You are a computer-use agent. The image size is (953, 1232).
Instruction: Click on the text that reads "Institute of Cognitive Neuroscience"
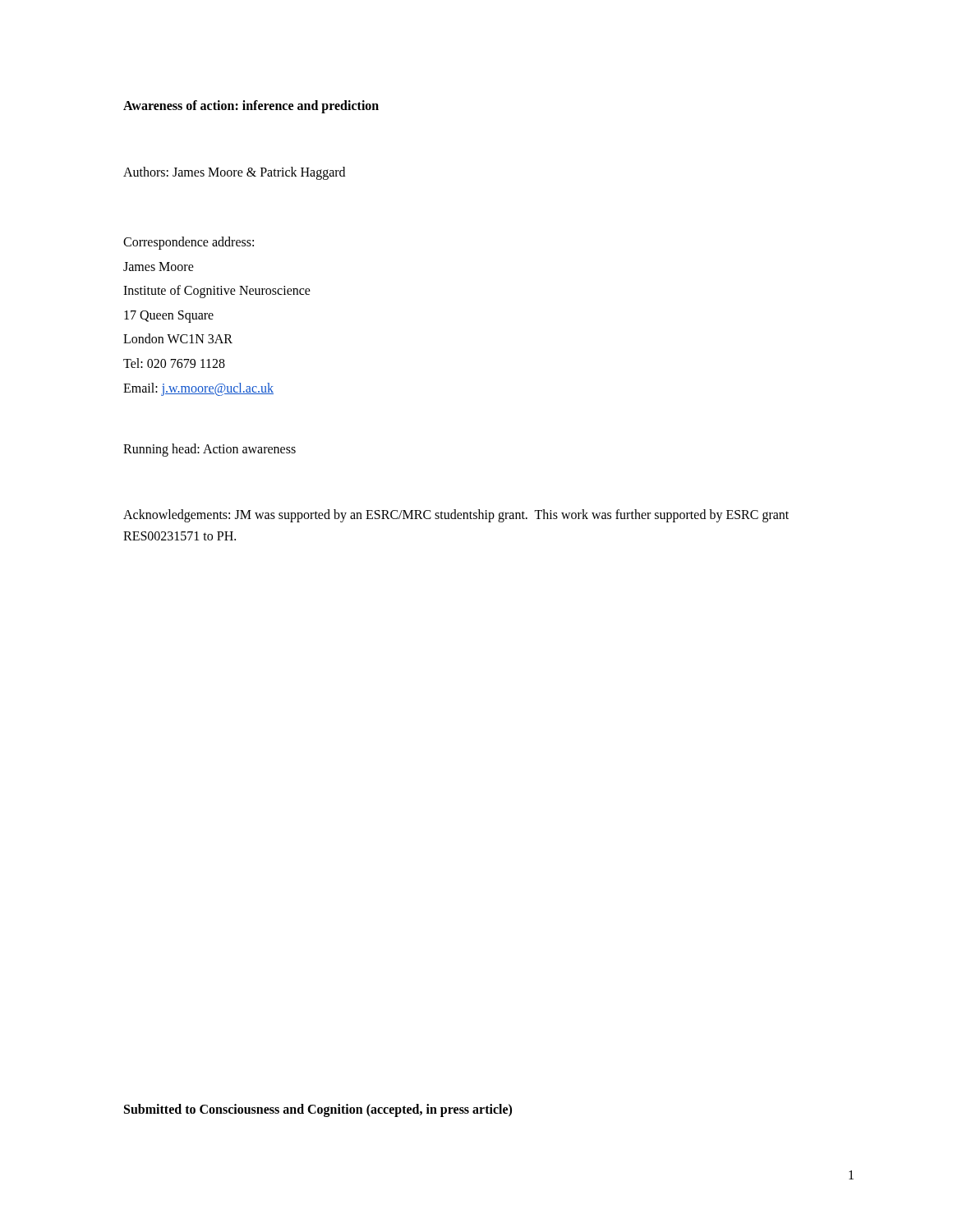point(217,291)
